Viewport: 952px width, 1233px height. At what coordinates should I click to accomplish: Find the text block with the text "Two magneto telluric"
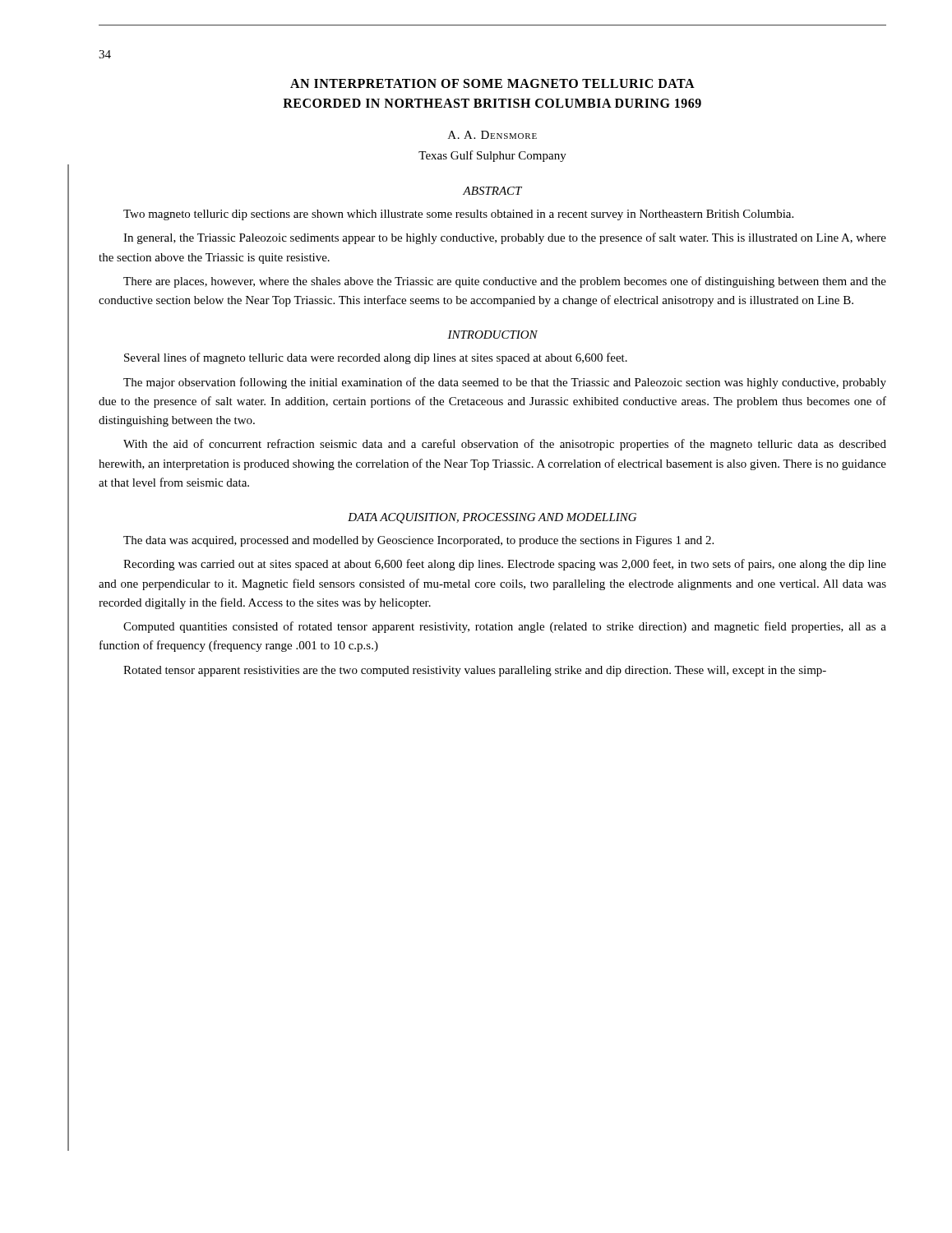(x=459, y=214)
